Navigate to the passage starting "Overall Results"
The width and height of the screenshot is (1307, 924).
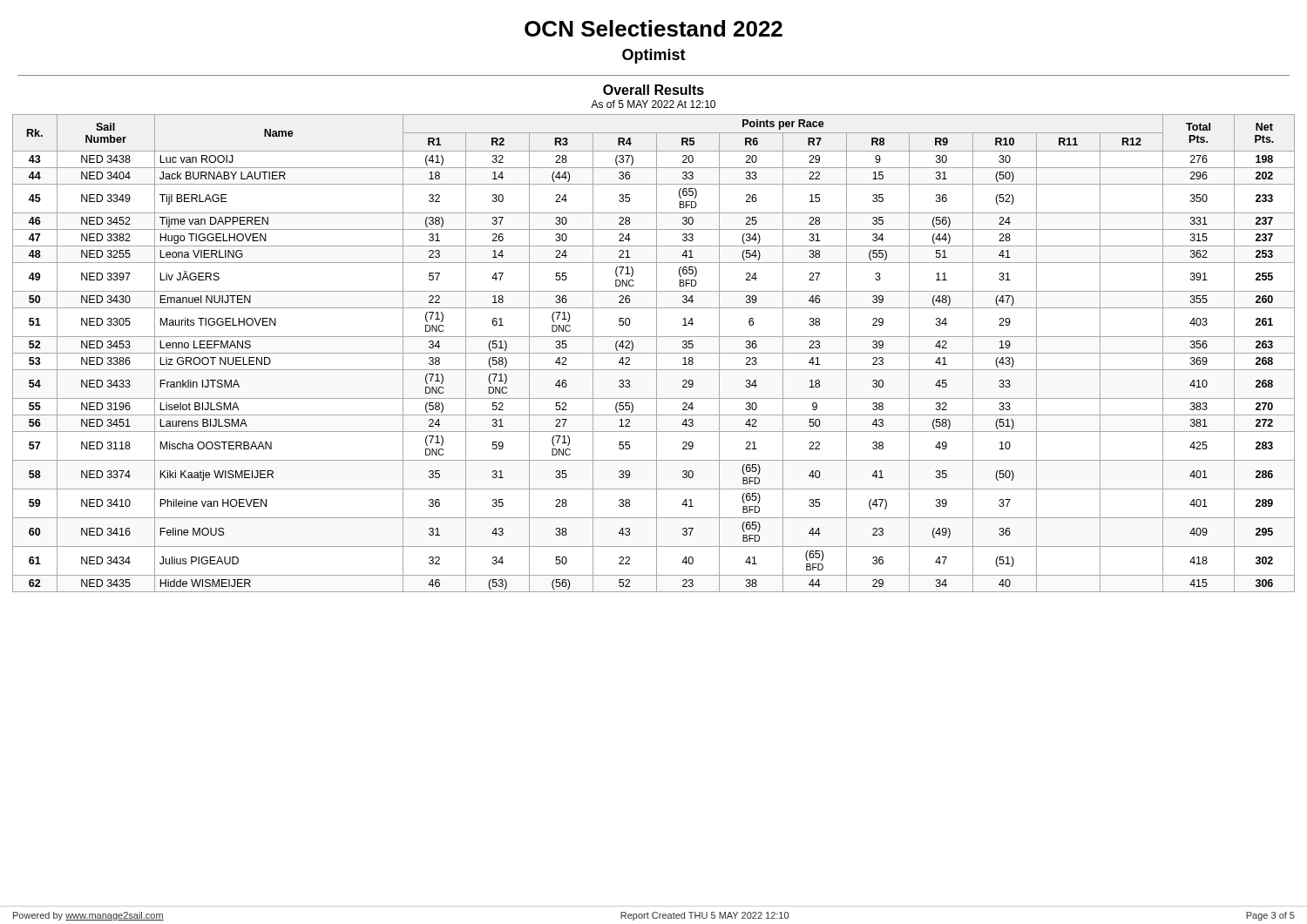tap(654, 90)
